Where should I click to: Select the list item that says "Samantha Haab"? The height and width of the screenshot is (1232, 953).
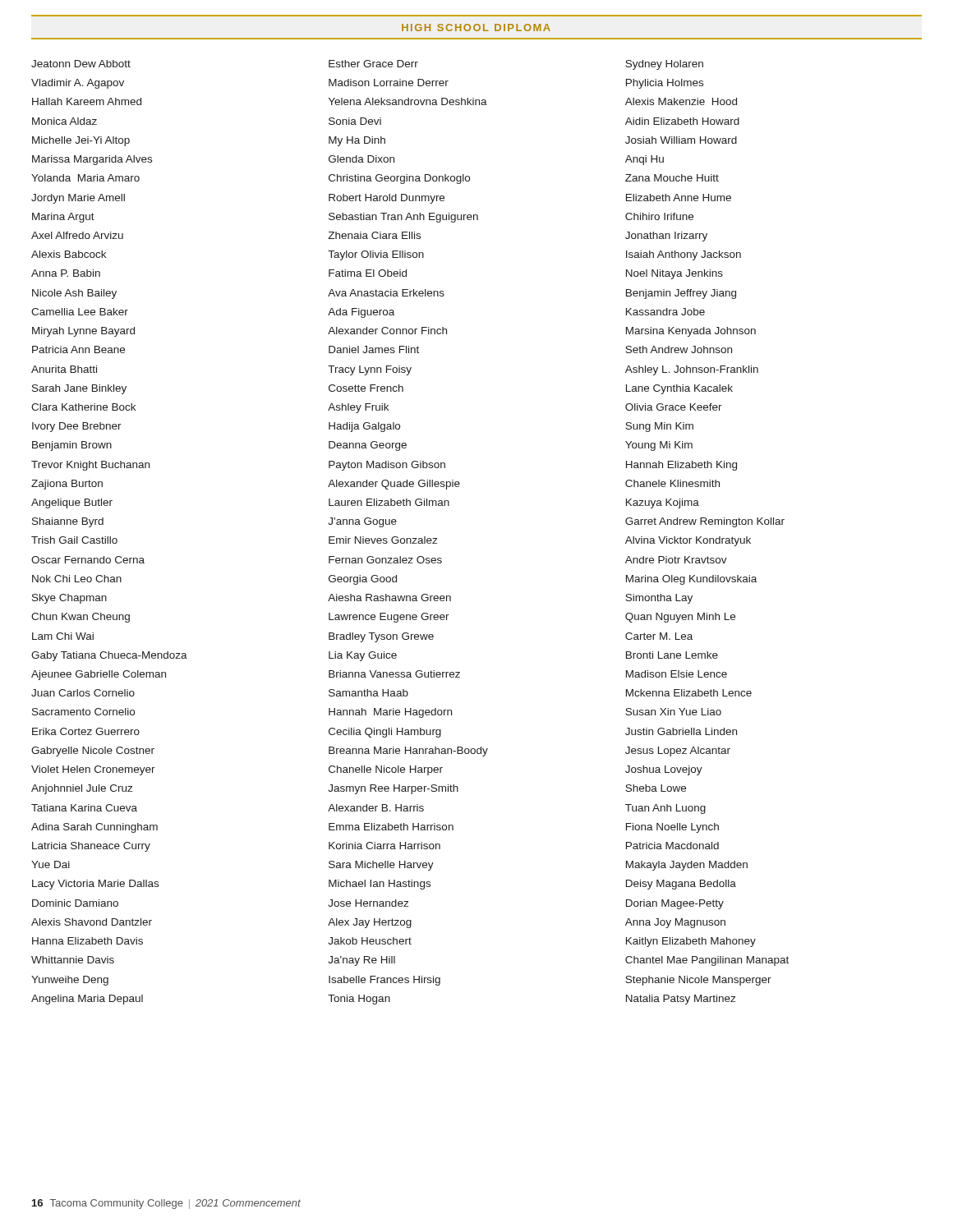pos(368,693)
